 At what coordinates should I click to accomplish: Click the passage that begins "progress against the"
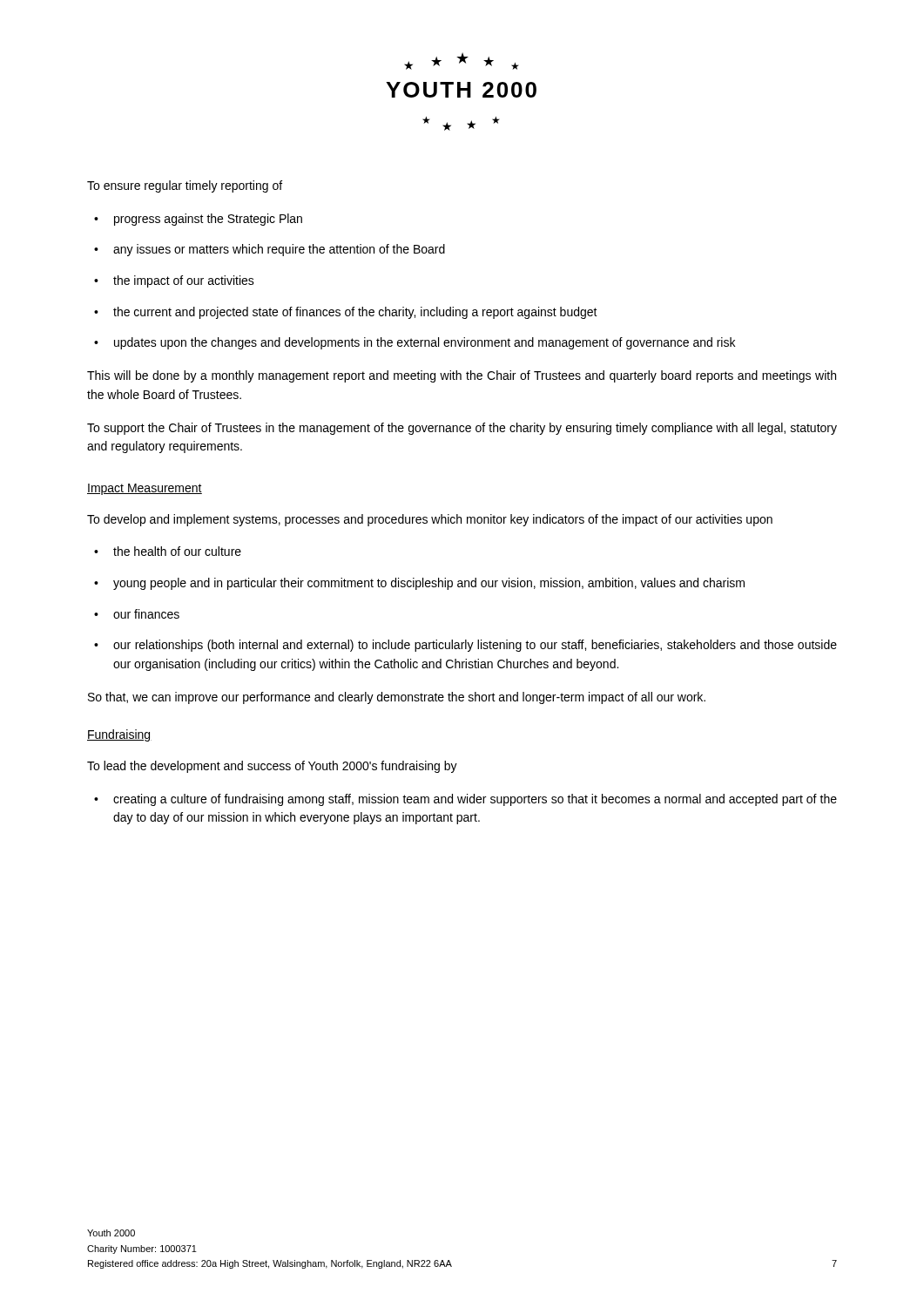tap(208, 218)
